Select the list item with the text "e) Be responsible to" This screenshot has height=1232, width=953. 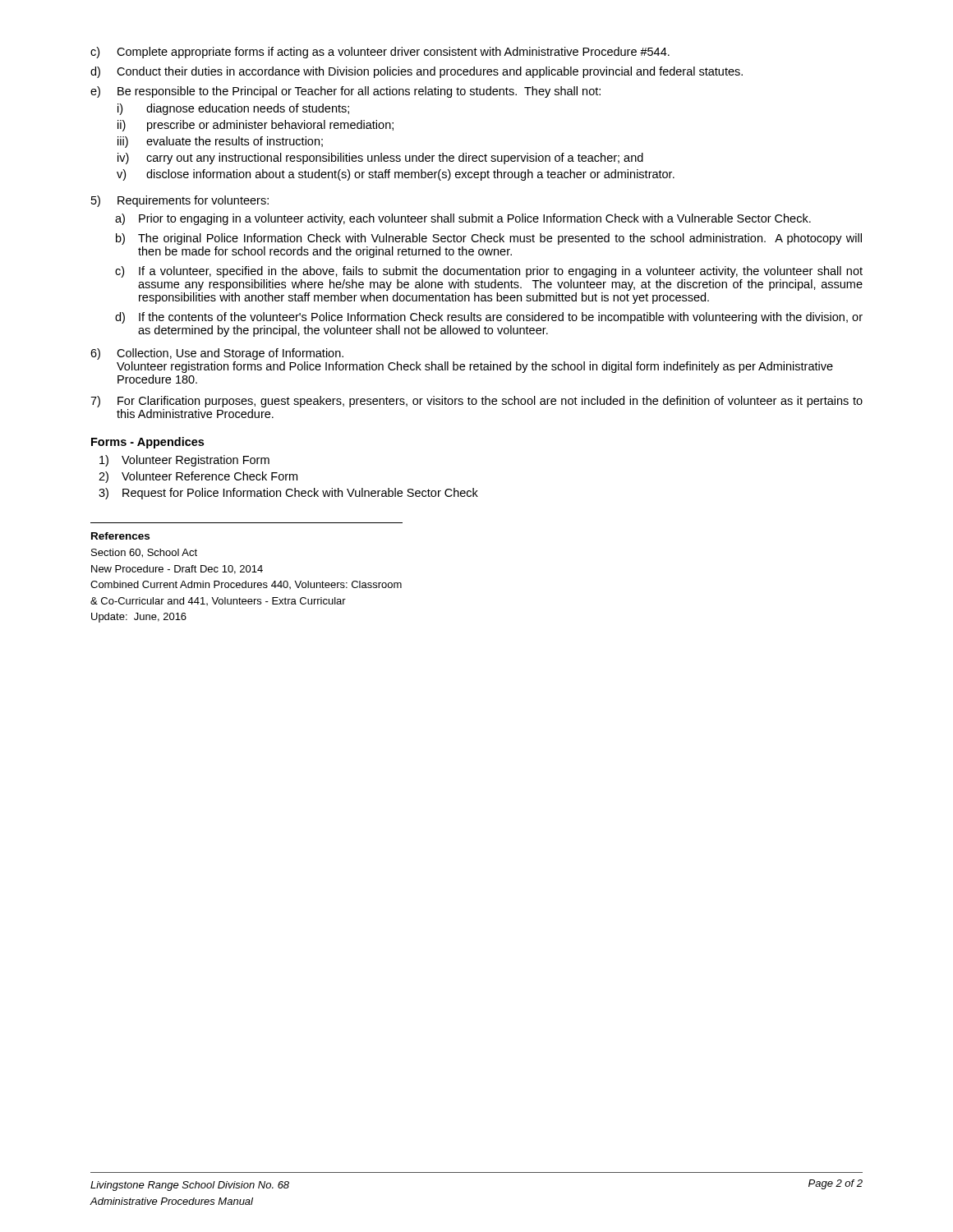[345, 92]
